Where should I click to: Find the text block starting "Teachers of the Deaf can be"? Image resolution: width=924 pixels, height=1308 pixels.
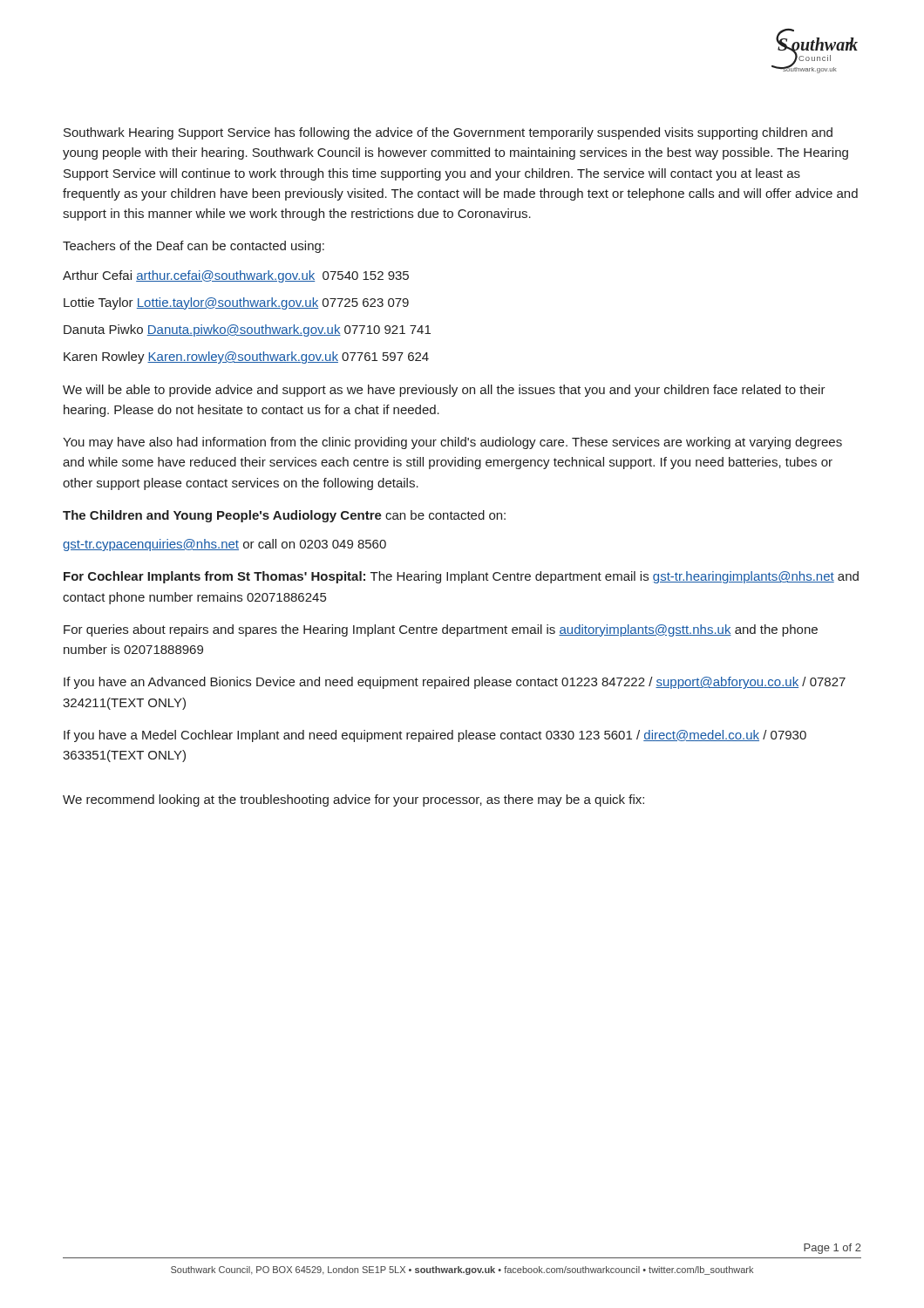click(194, 246)
